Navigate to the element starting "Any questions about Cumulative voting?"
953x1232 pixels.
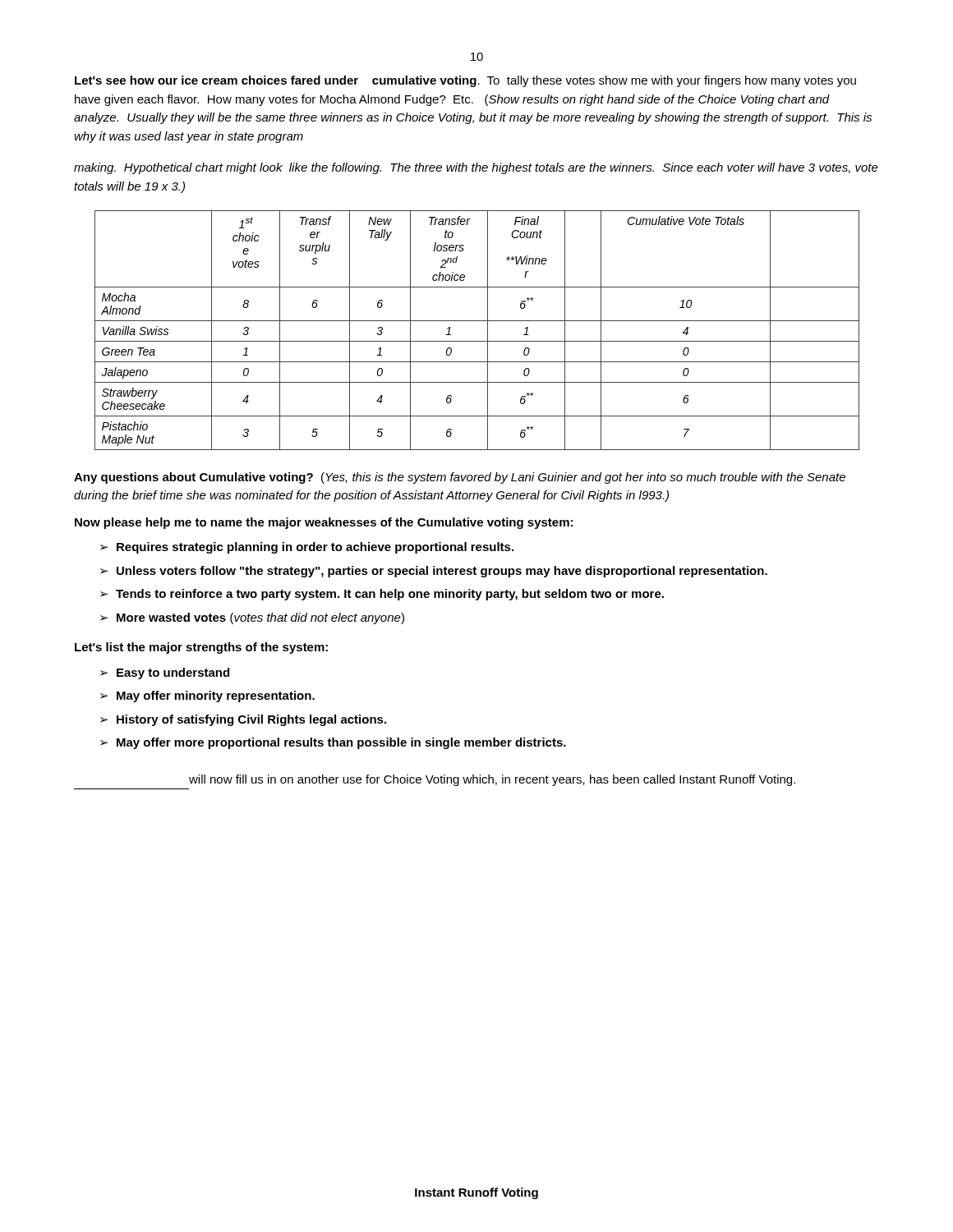(460, 486)
